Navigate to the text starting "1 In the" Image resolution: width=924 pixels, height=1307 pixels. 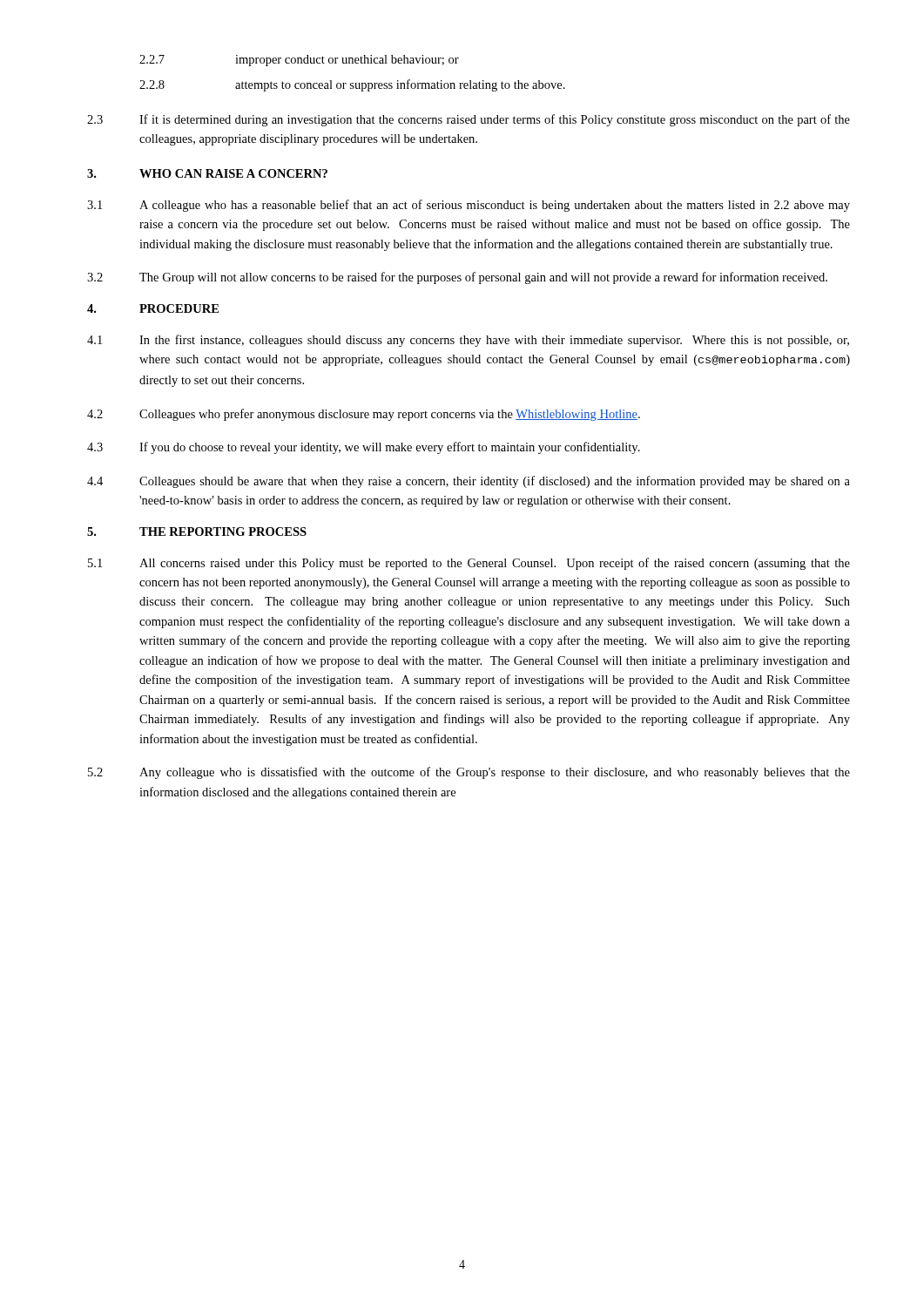469,360
